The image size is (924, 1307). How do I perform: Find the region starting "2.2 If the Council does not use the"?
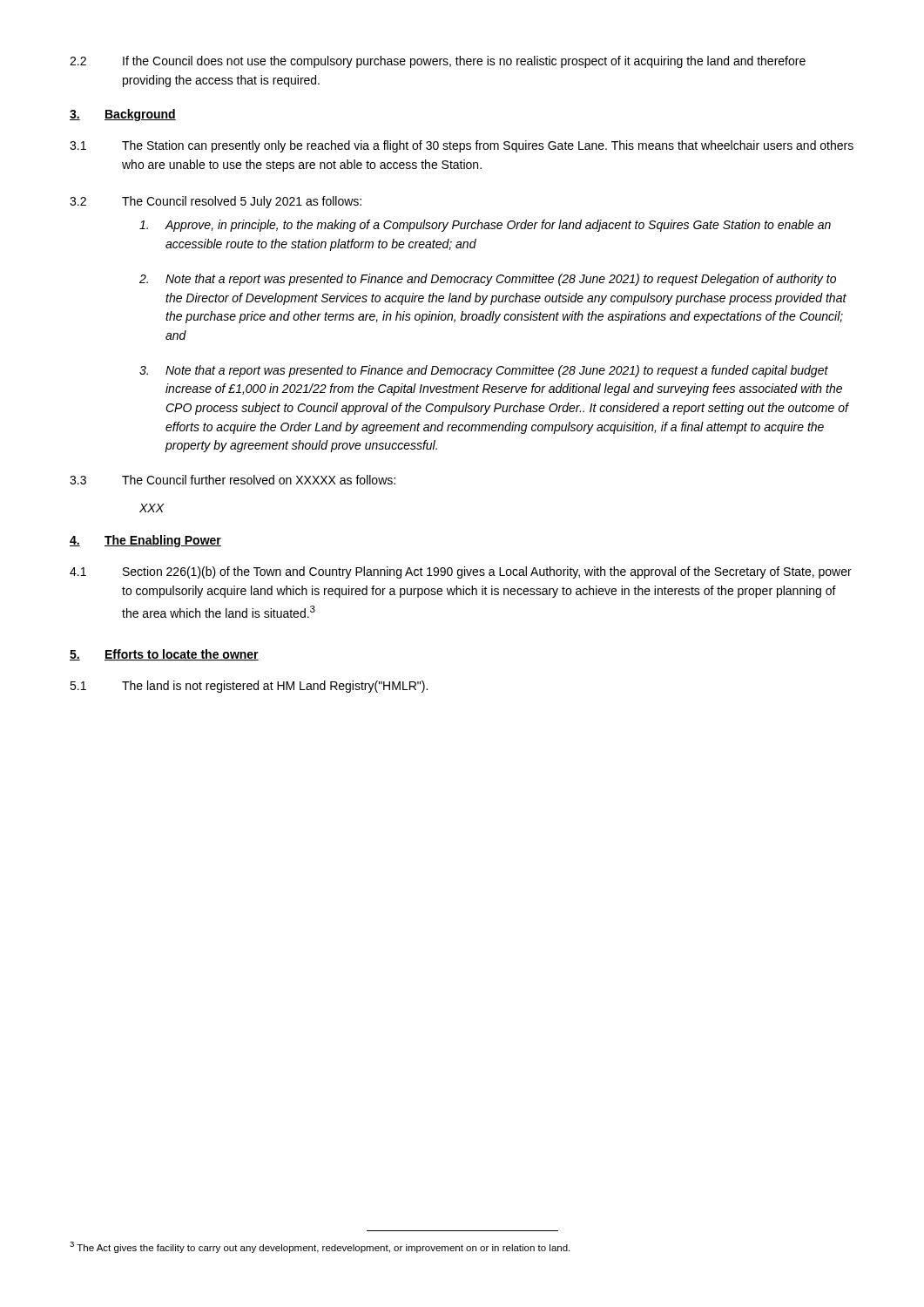pyautogui.click(x=462, y=71)
